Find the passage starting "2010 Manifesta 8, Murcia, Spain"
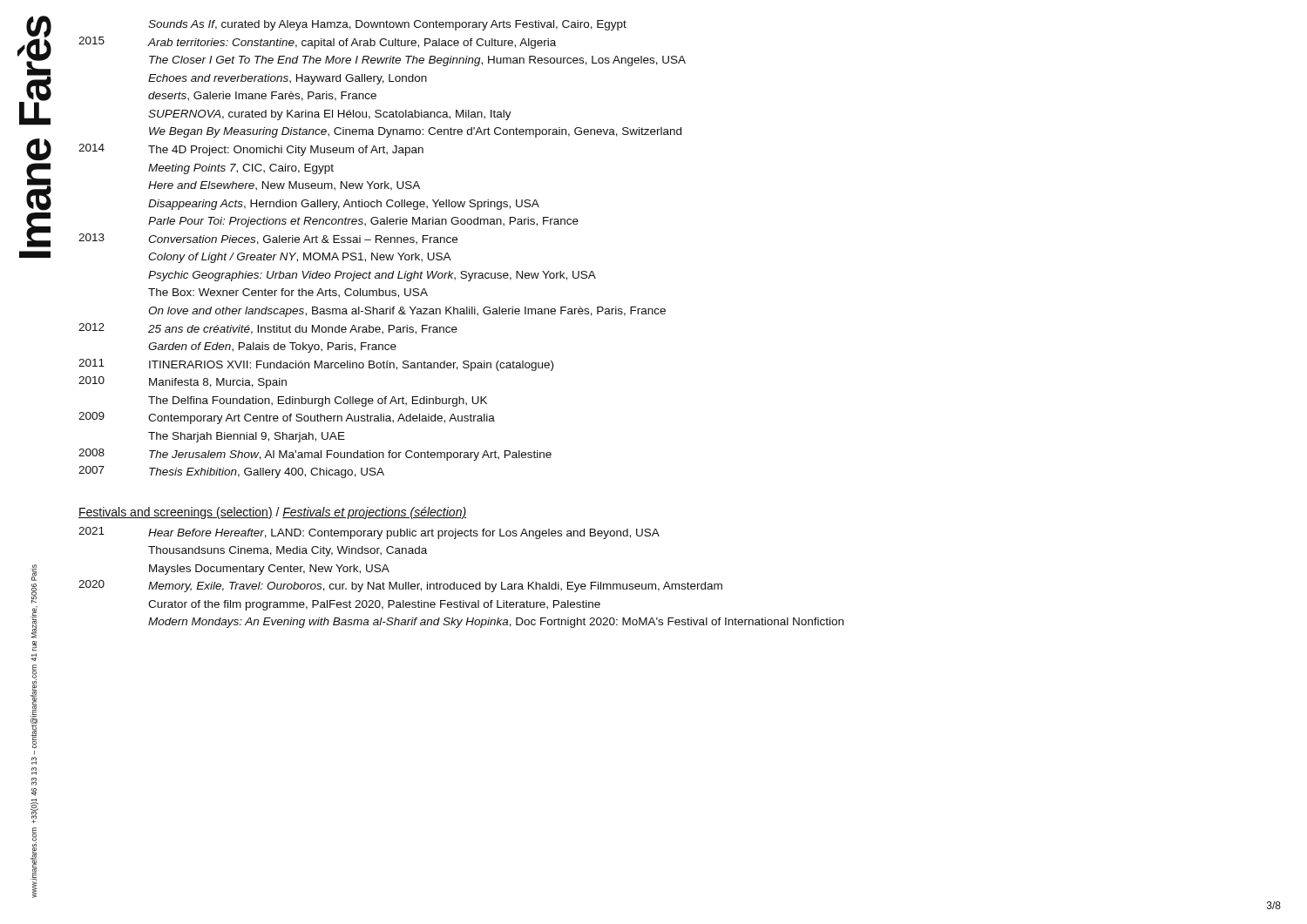1307x924 pixels. pos(183,382)
